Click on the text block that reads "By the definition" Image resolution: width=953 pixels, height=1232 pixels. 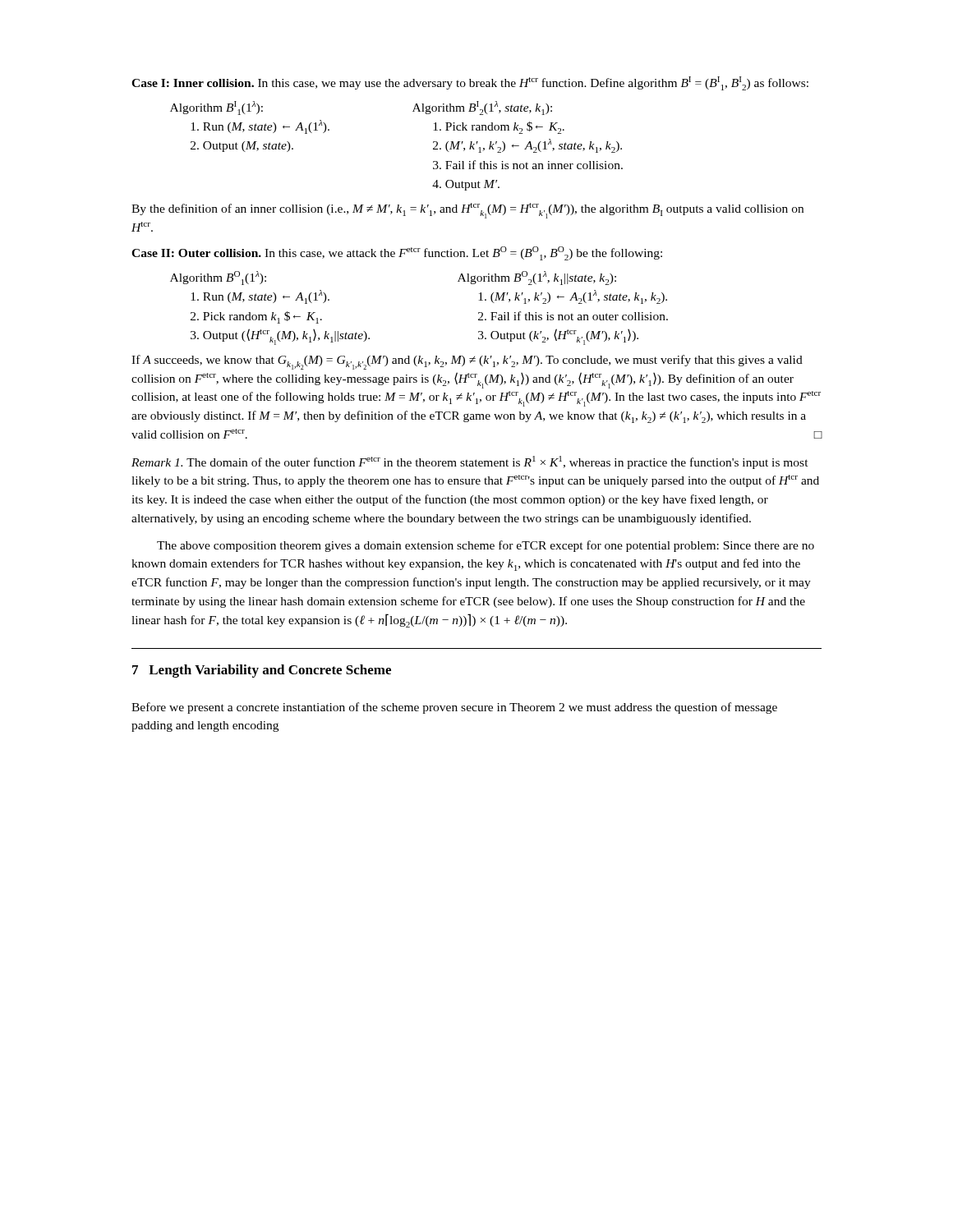coord(468,217)
